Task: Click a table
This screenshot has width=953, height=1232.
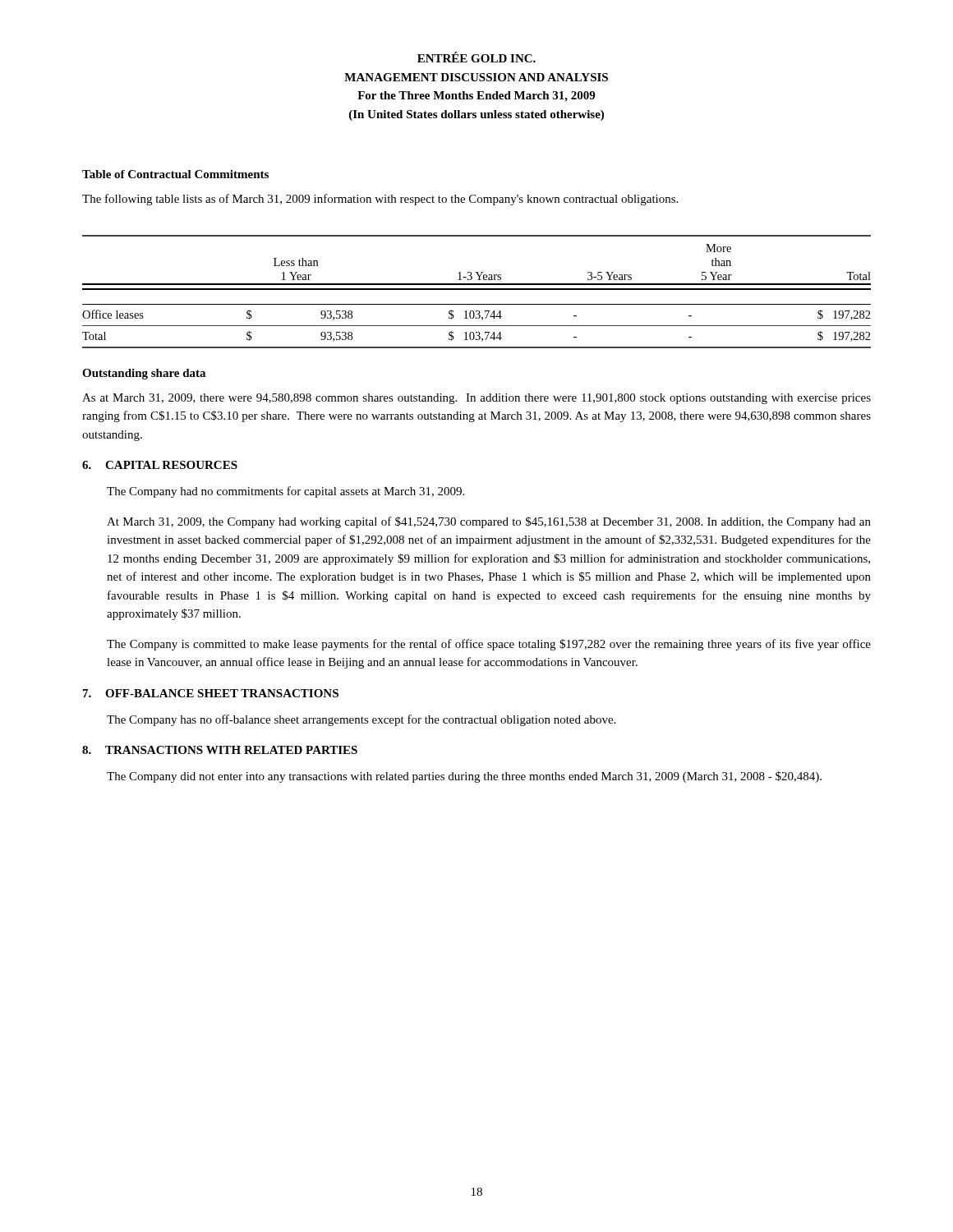Action: point(476,291)
